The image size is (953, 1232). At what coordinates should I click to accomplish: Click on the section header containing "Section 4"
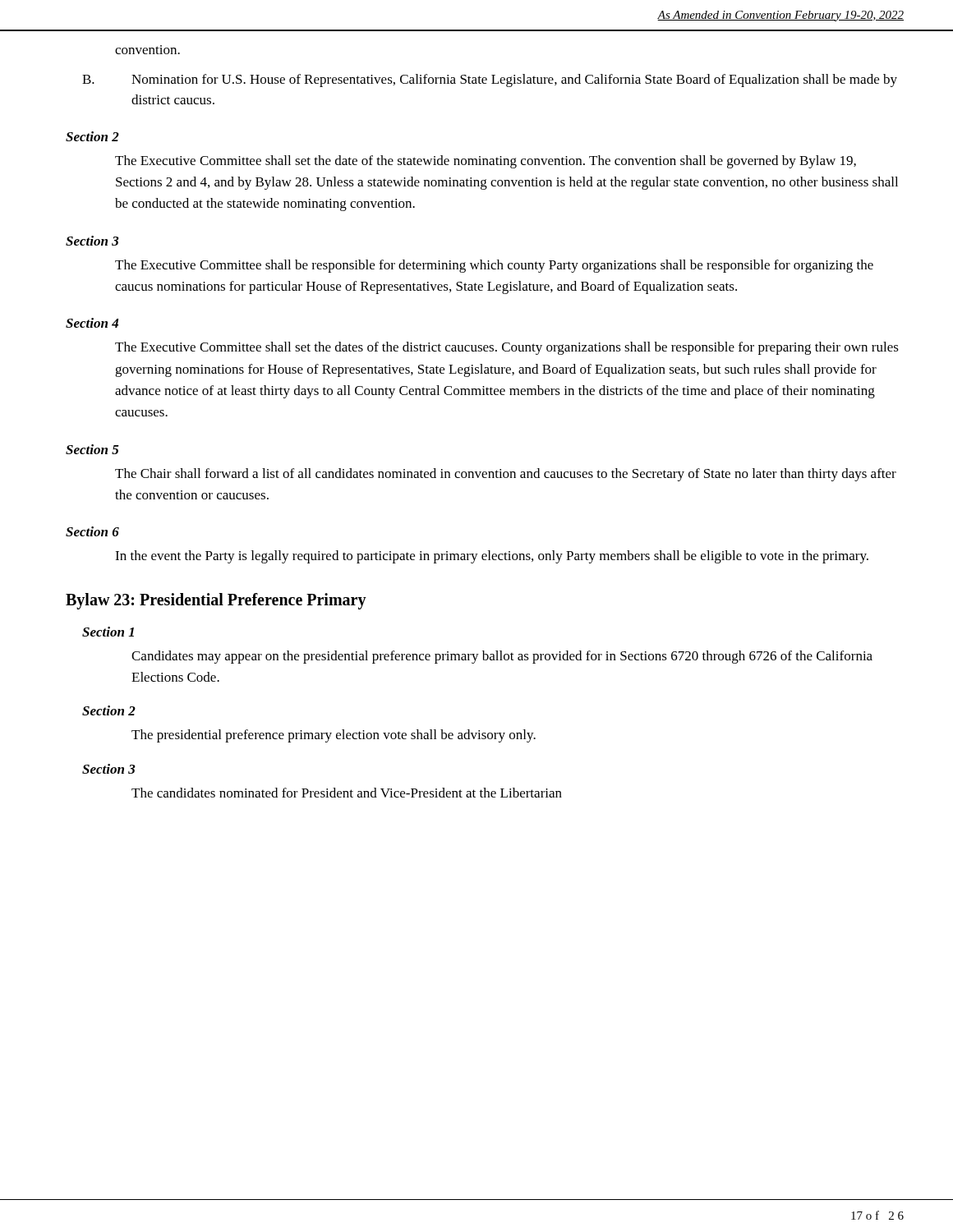point(92,323)
